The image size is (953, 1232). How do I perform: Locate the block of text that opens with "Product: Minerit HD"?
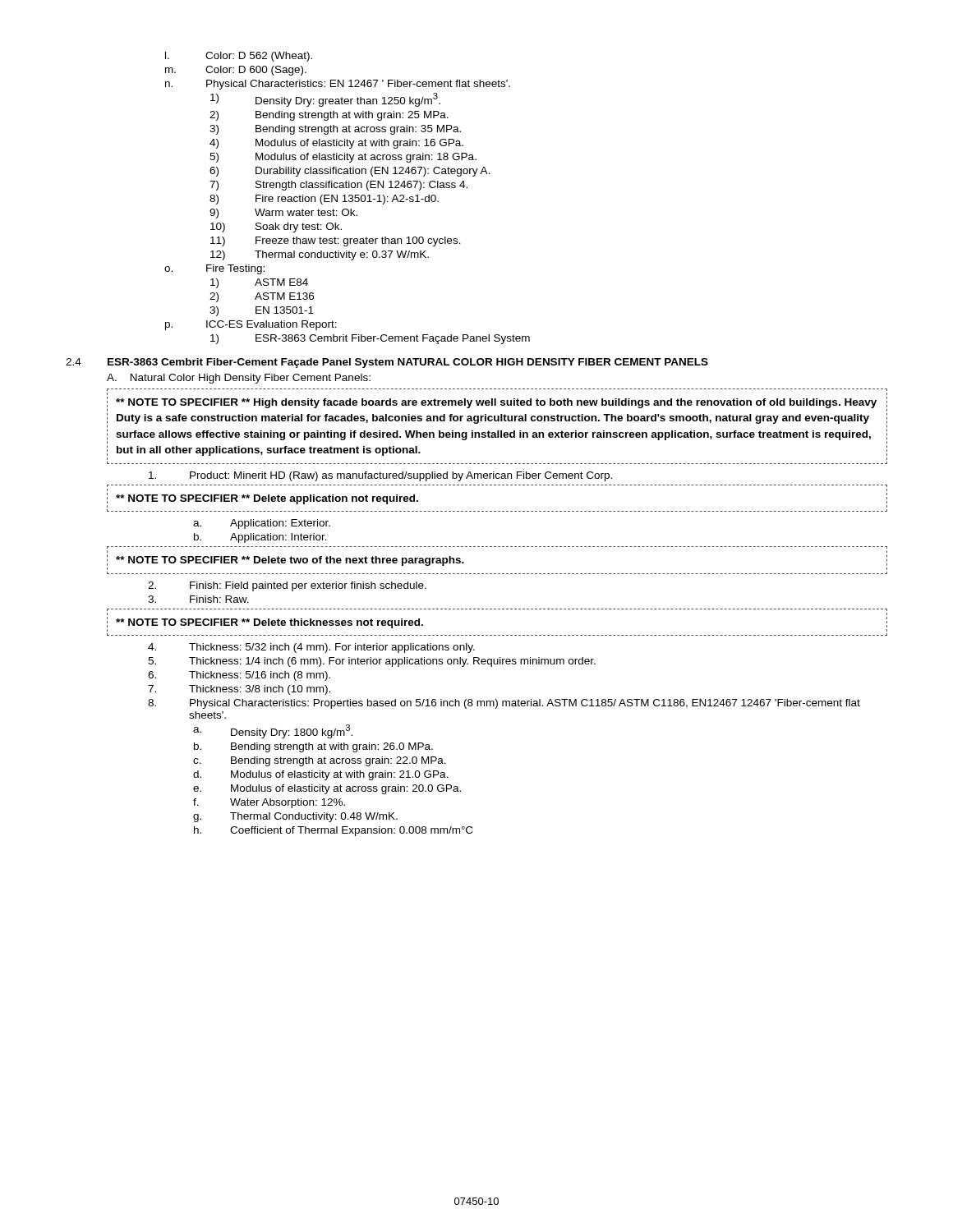coord(380,475)
